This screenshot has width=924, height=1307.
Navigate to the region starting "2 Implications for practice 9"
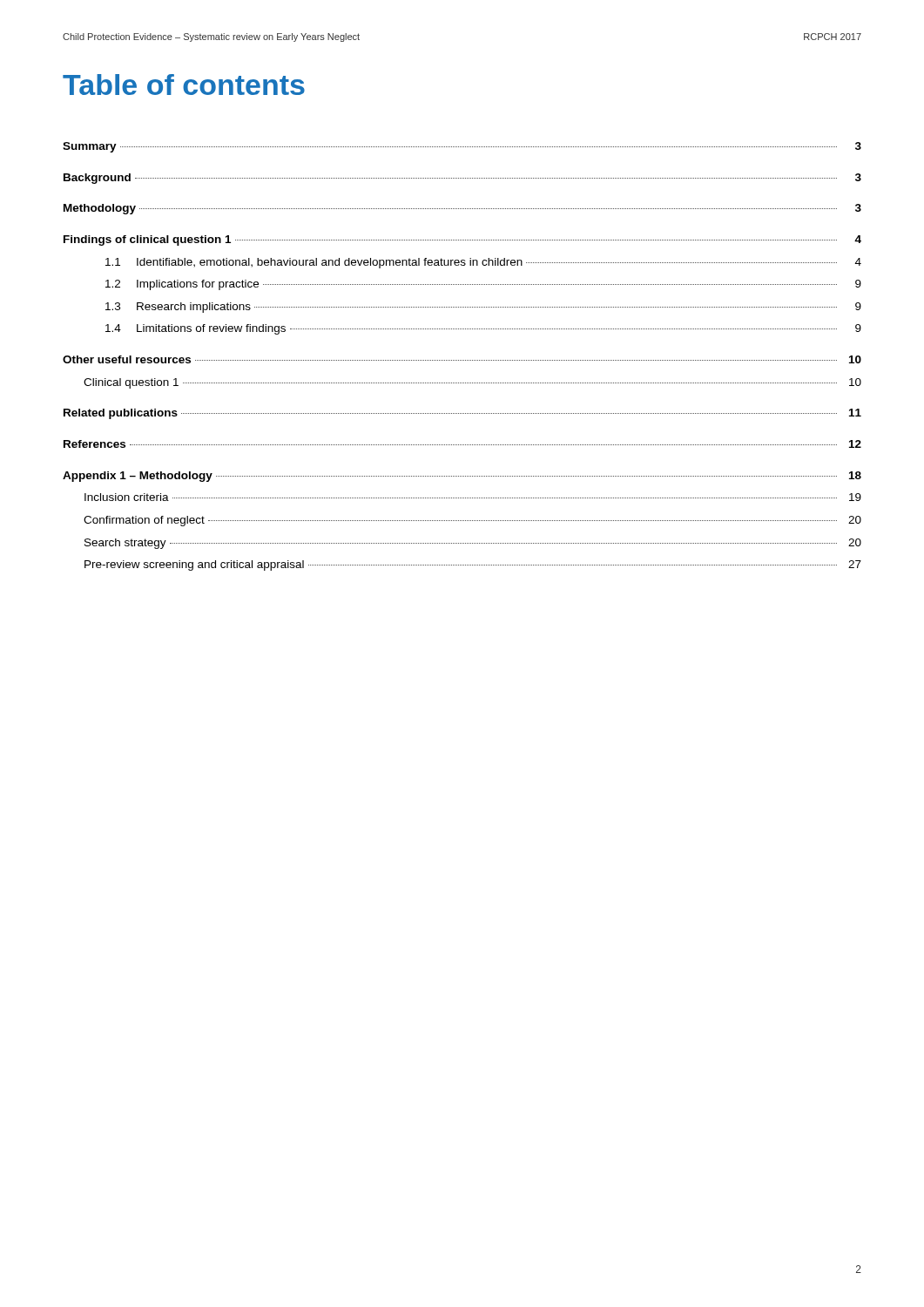pyautogui.click(x=483, y=284)
